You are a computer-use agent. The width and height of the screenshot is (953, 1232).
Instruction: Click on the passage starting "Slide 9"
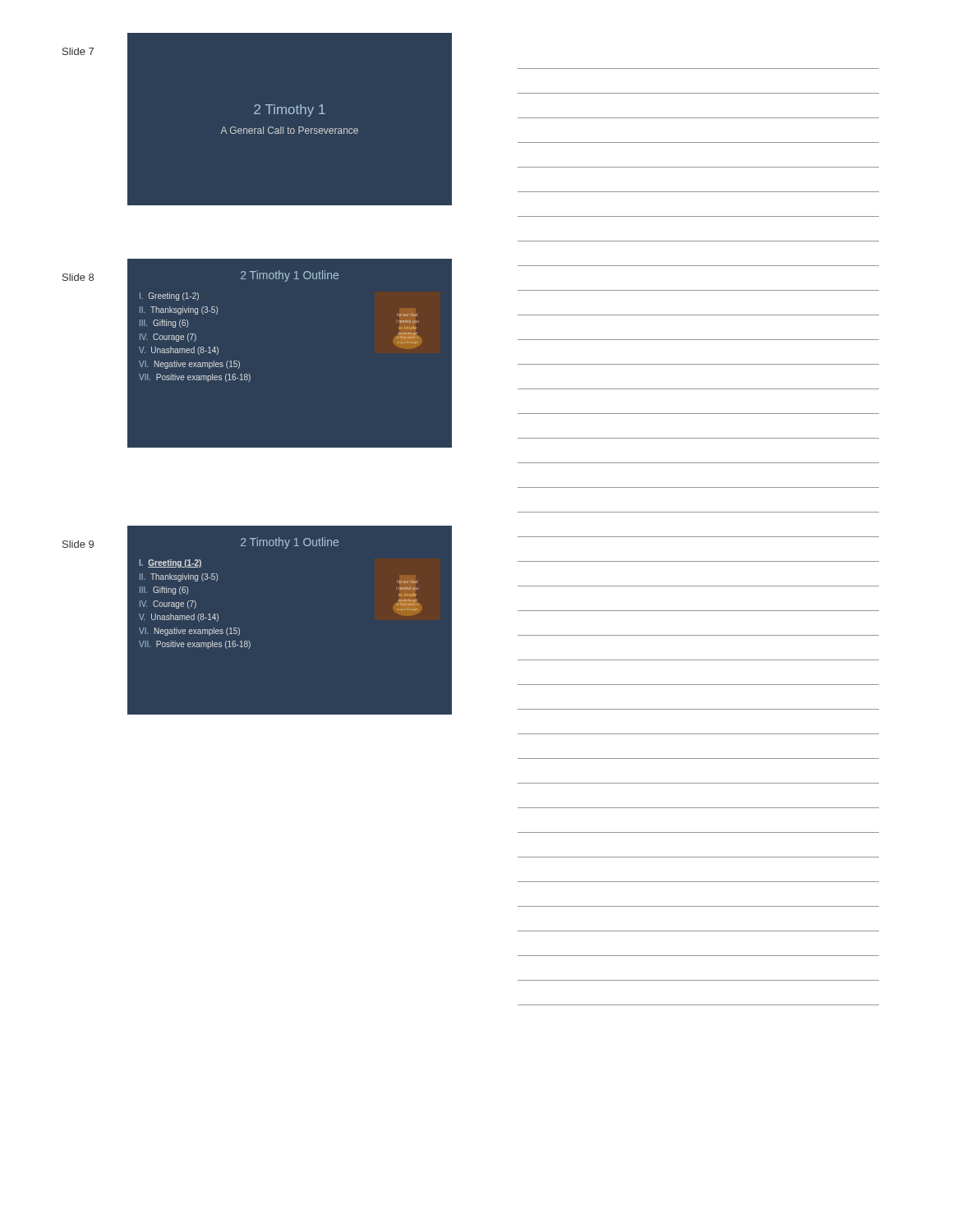click(x=78, y=544)
